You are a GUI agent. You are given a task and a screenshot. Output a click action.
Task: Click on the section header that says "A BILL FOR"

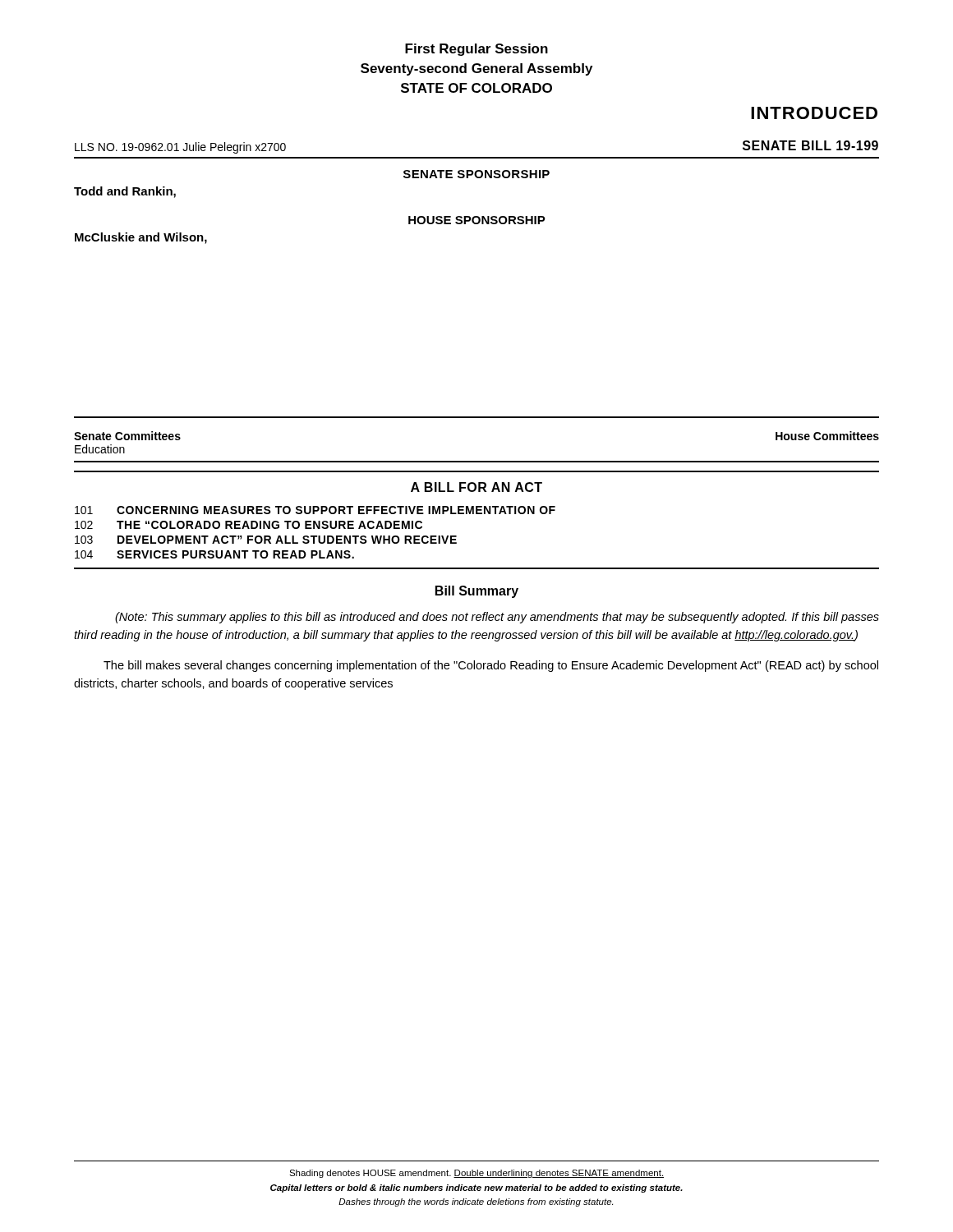[476, 488]
